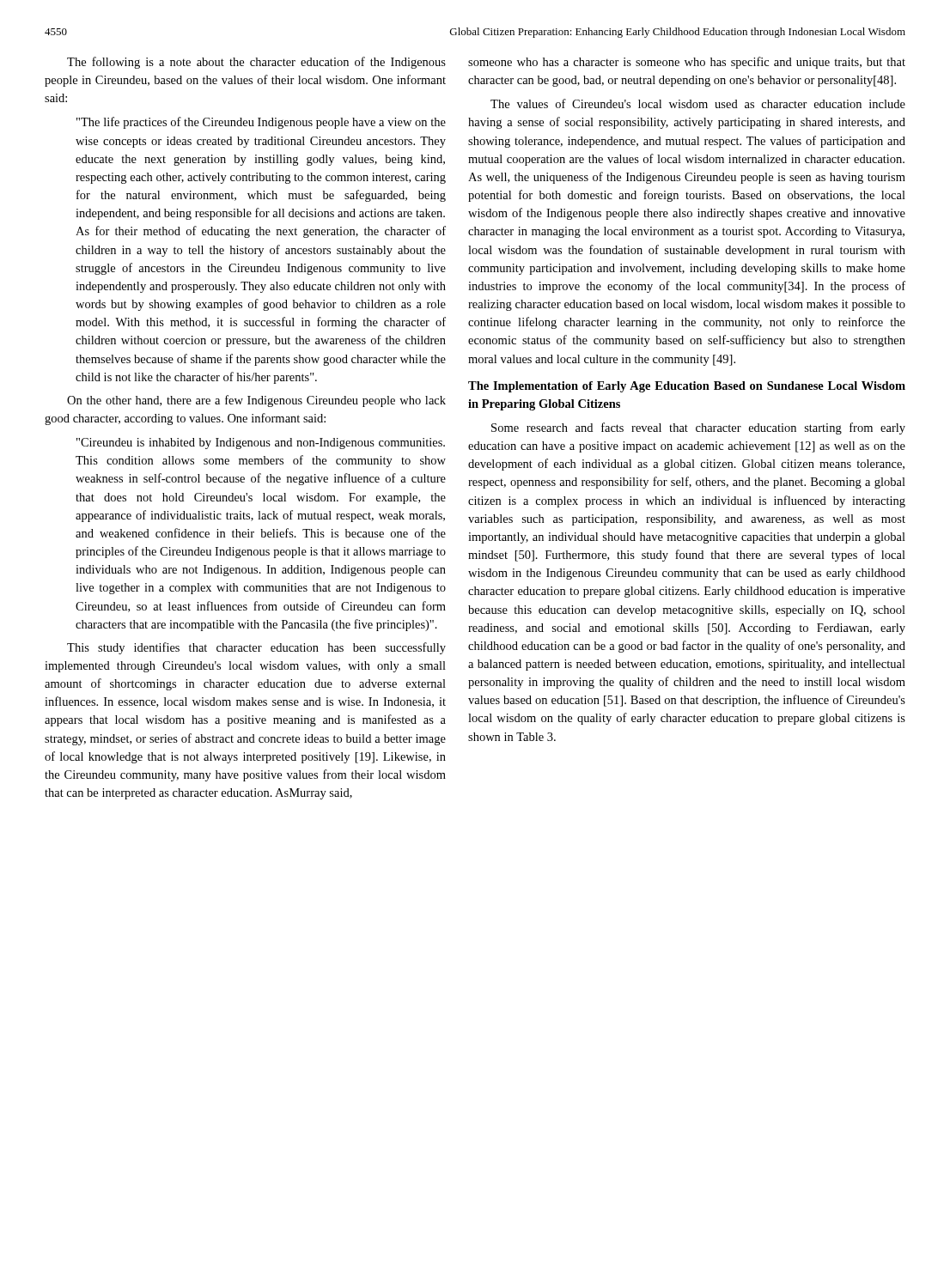Find the block on this page that starts "On the other hand,"
The height and width of the screenshot is (1288, 950).
[x=245, y=410]
